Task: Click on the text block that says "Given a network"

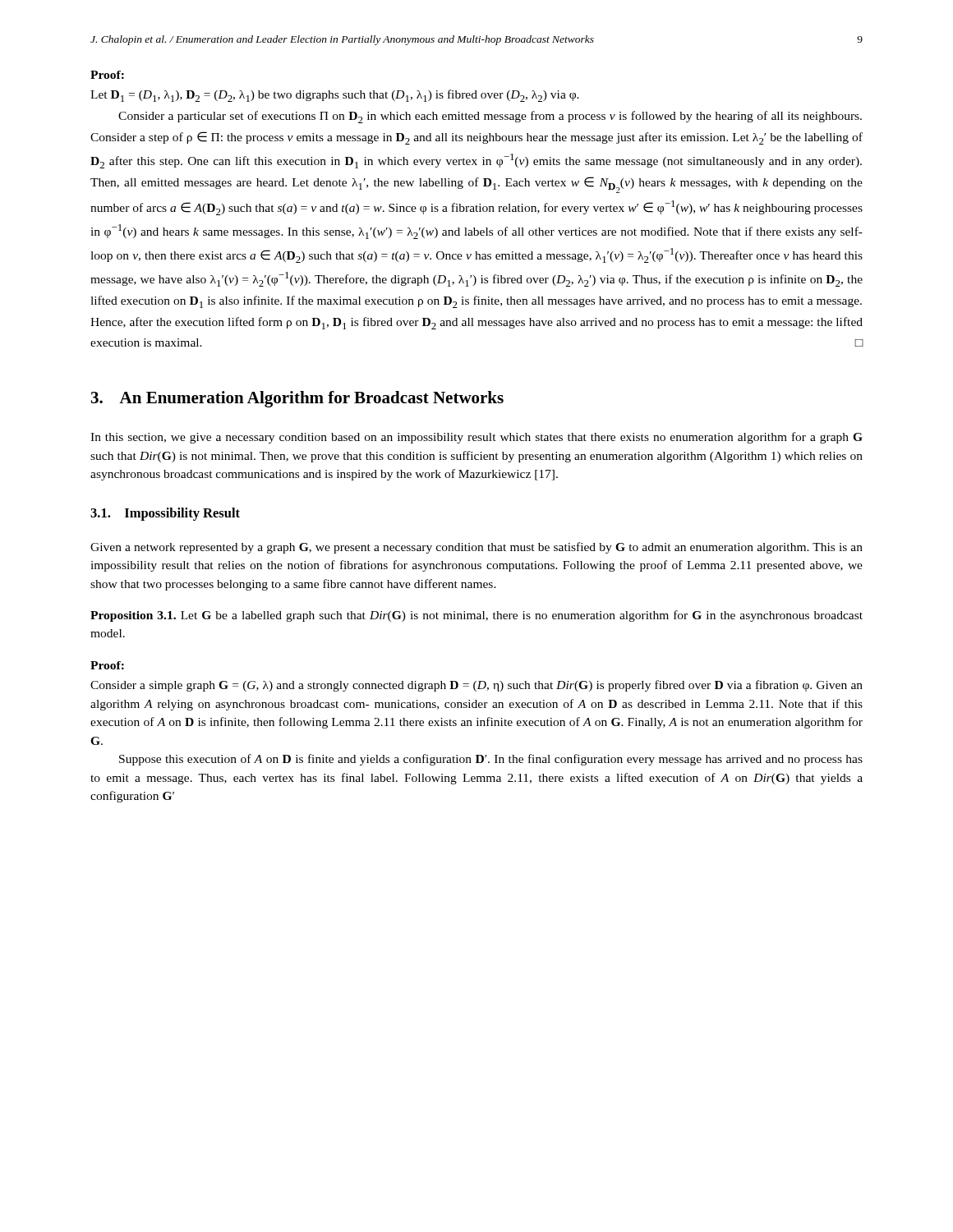Action: tap(476, 565)
